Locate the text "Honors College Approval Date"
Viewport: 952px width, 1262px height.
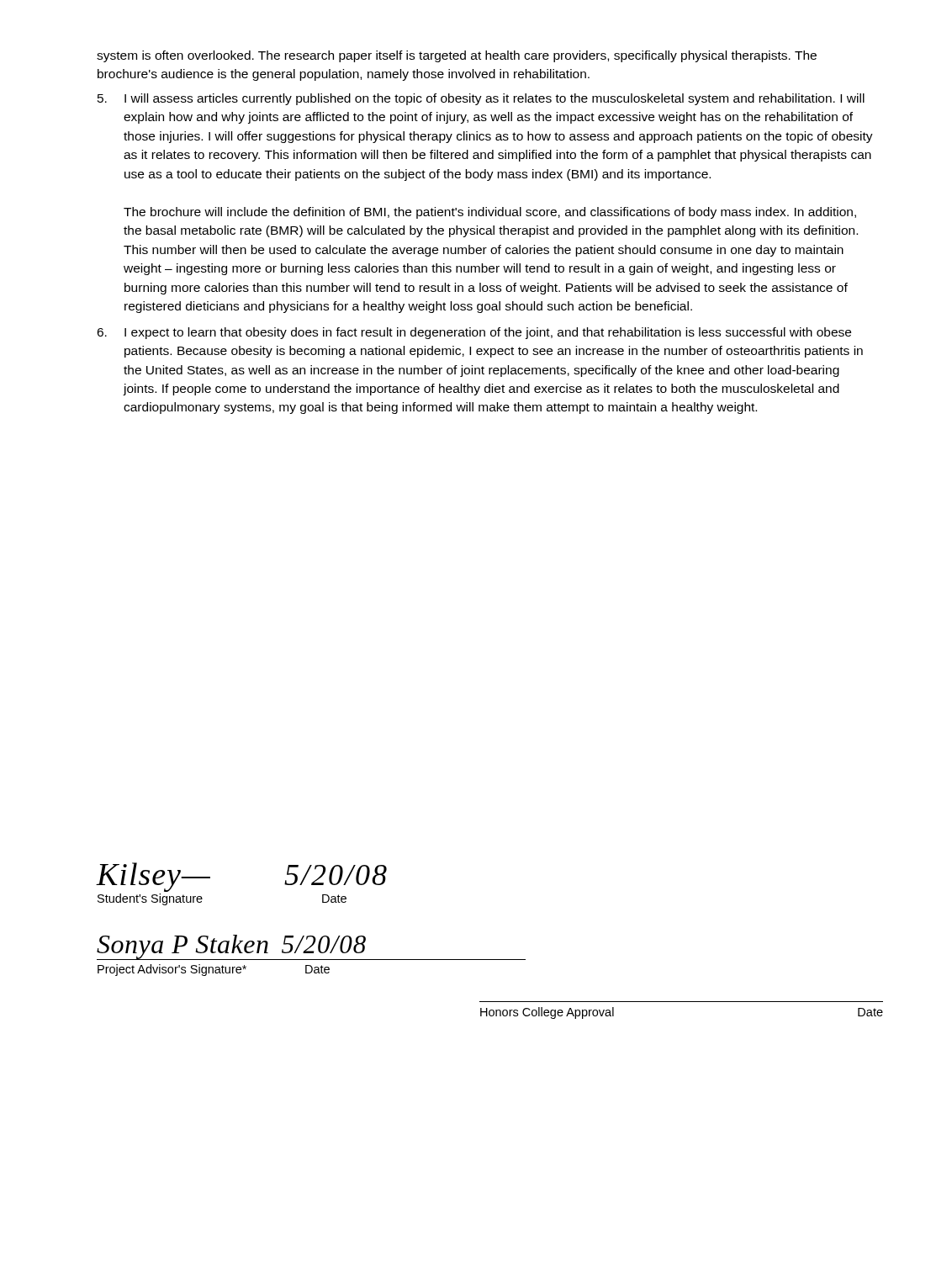pyautogui.click(x=681, y=998)
